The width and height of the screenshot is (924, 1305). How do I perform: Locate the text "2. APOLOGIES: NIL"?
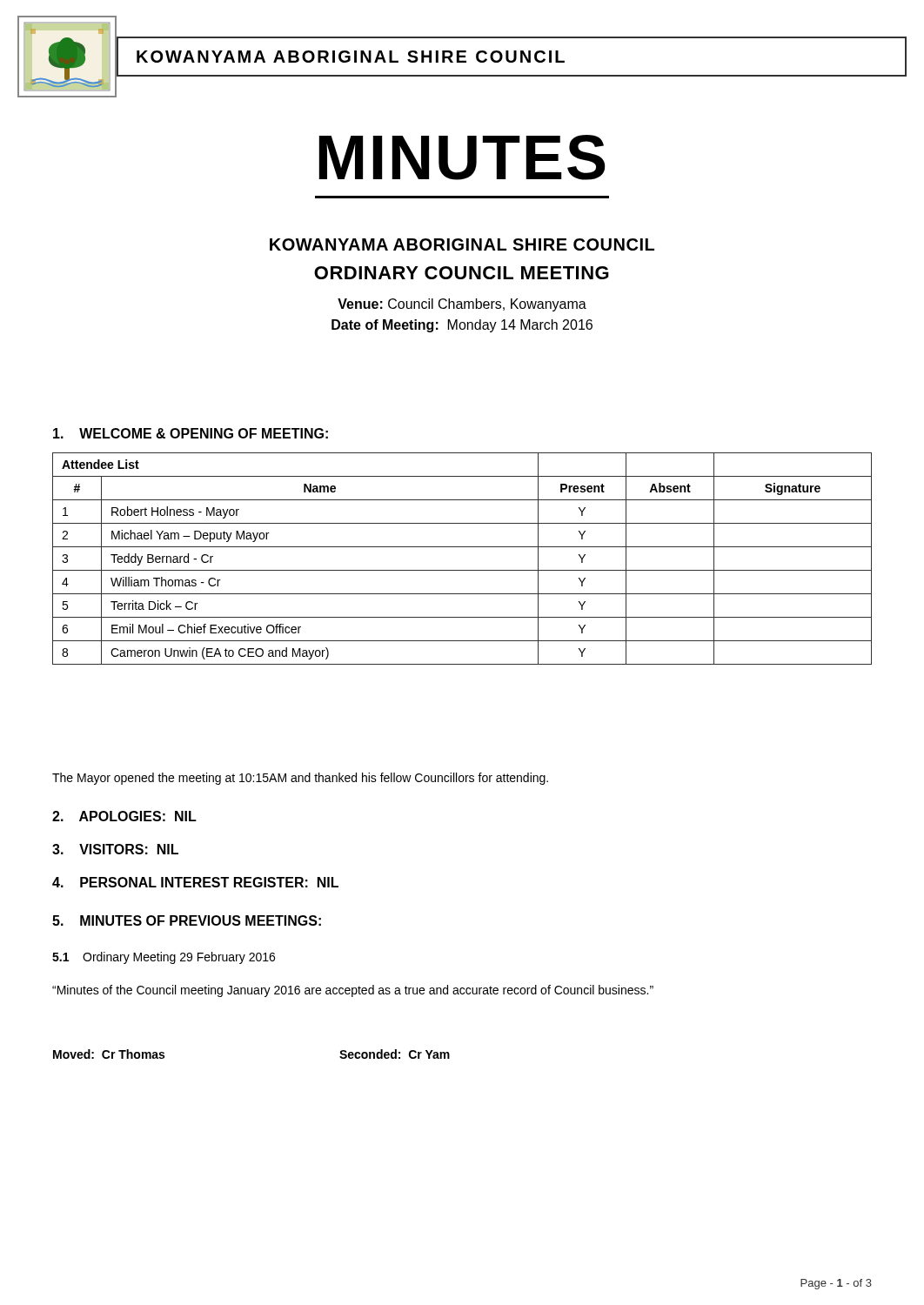point(124,816)
